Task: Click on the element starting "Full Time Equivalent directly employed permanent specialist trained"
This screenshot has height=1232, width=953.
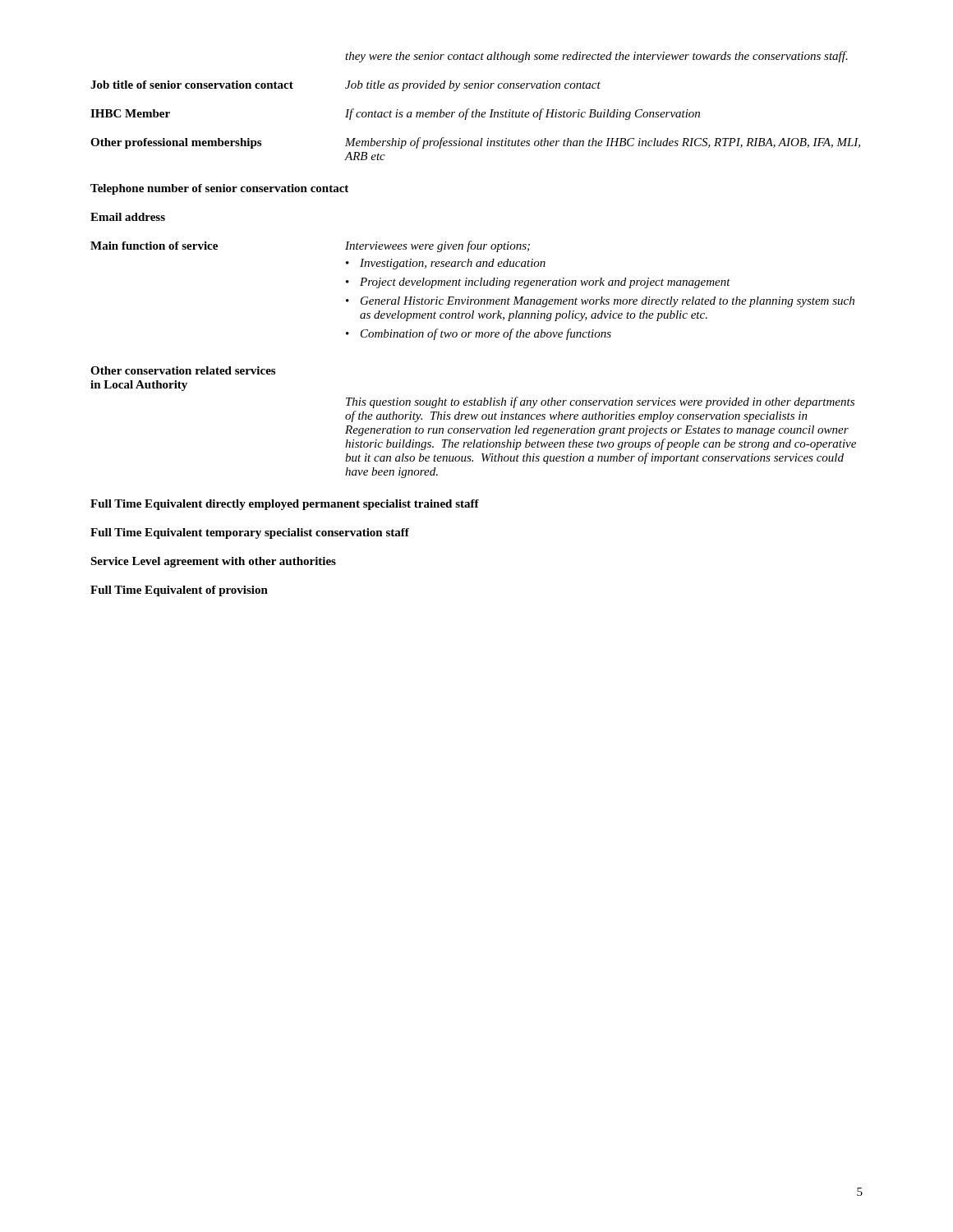Action: [476, 504]
